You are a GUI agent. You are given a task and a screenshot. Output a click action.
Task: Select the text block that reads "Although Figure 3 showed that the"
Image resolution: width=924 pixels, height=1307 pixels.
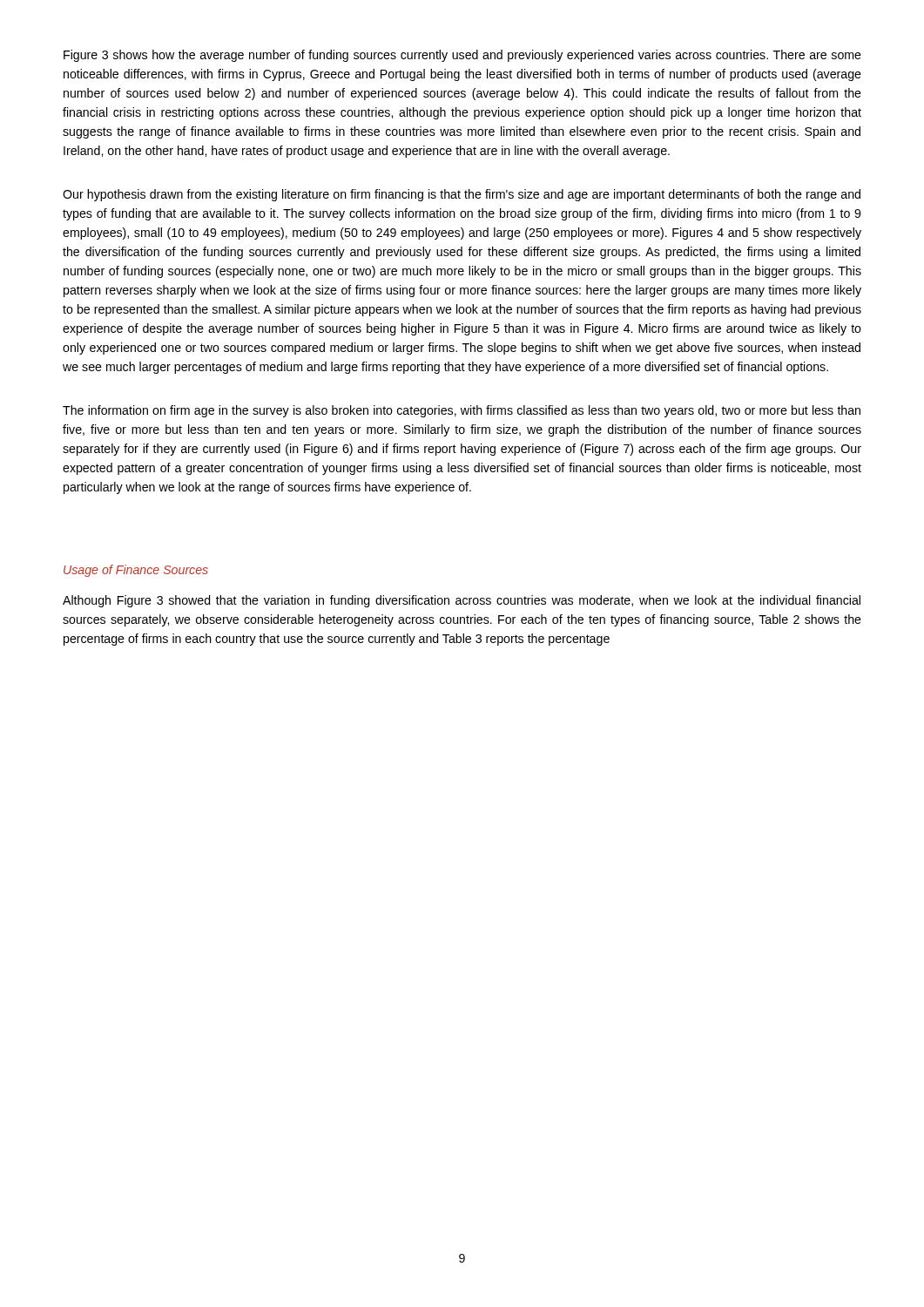click(x=462, y=620)
